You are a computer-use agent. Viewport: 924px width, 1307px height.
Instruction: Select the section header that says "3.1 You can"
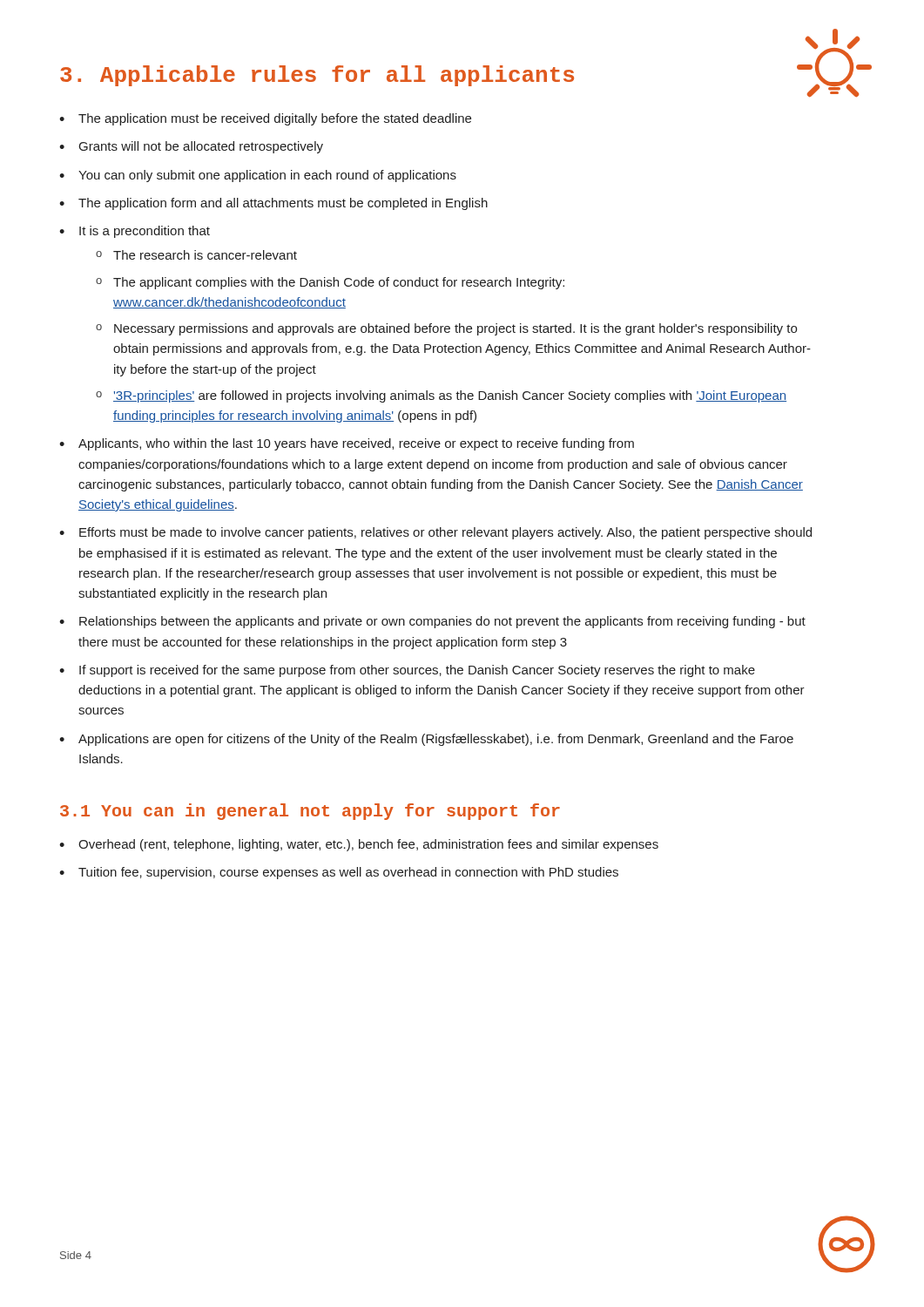tap(310, 812)
